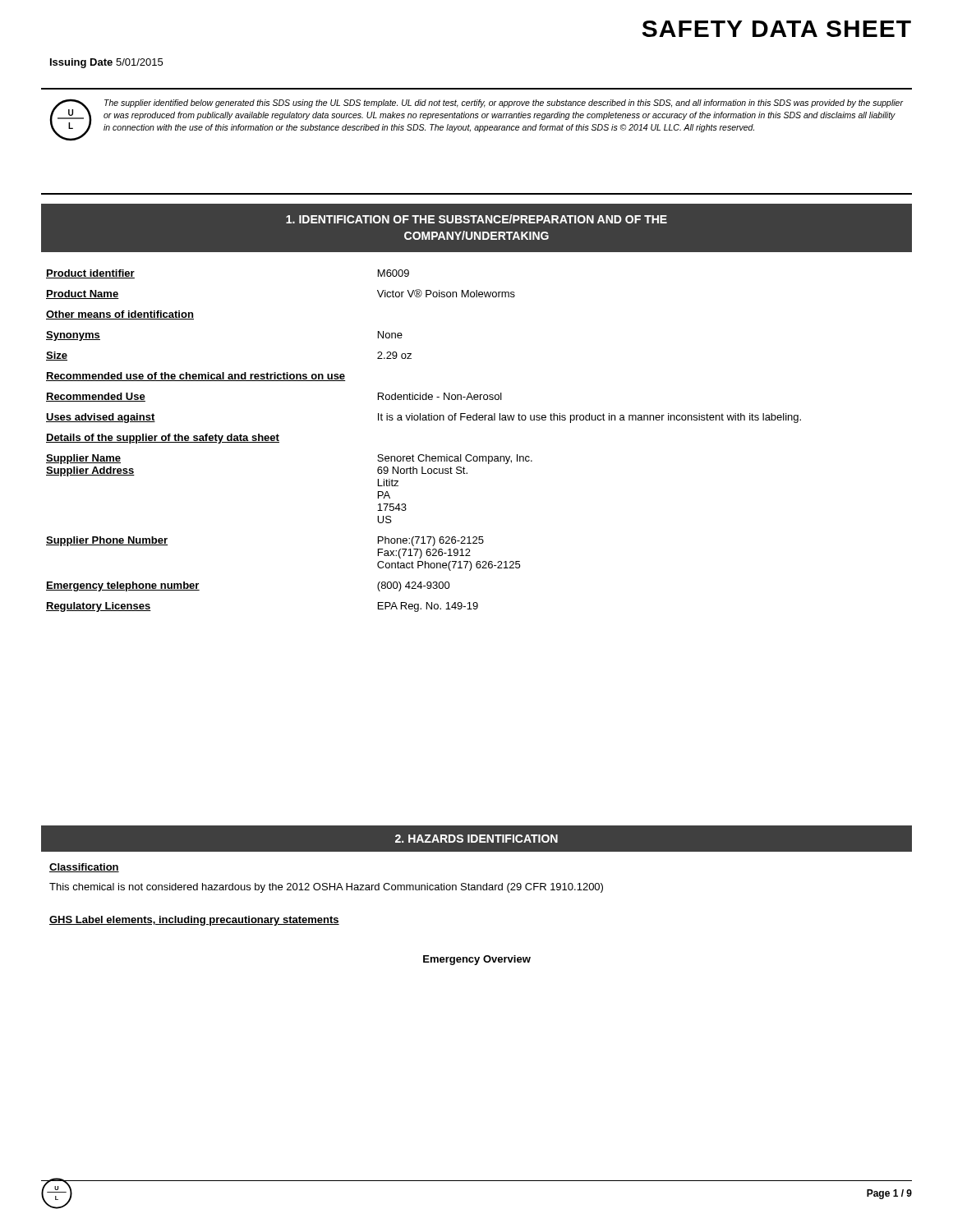Locate the text starting "Emergency Overview"
Image resolution: width=953 pixels, height=1232 pixels.
[x=476, y=959]
